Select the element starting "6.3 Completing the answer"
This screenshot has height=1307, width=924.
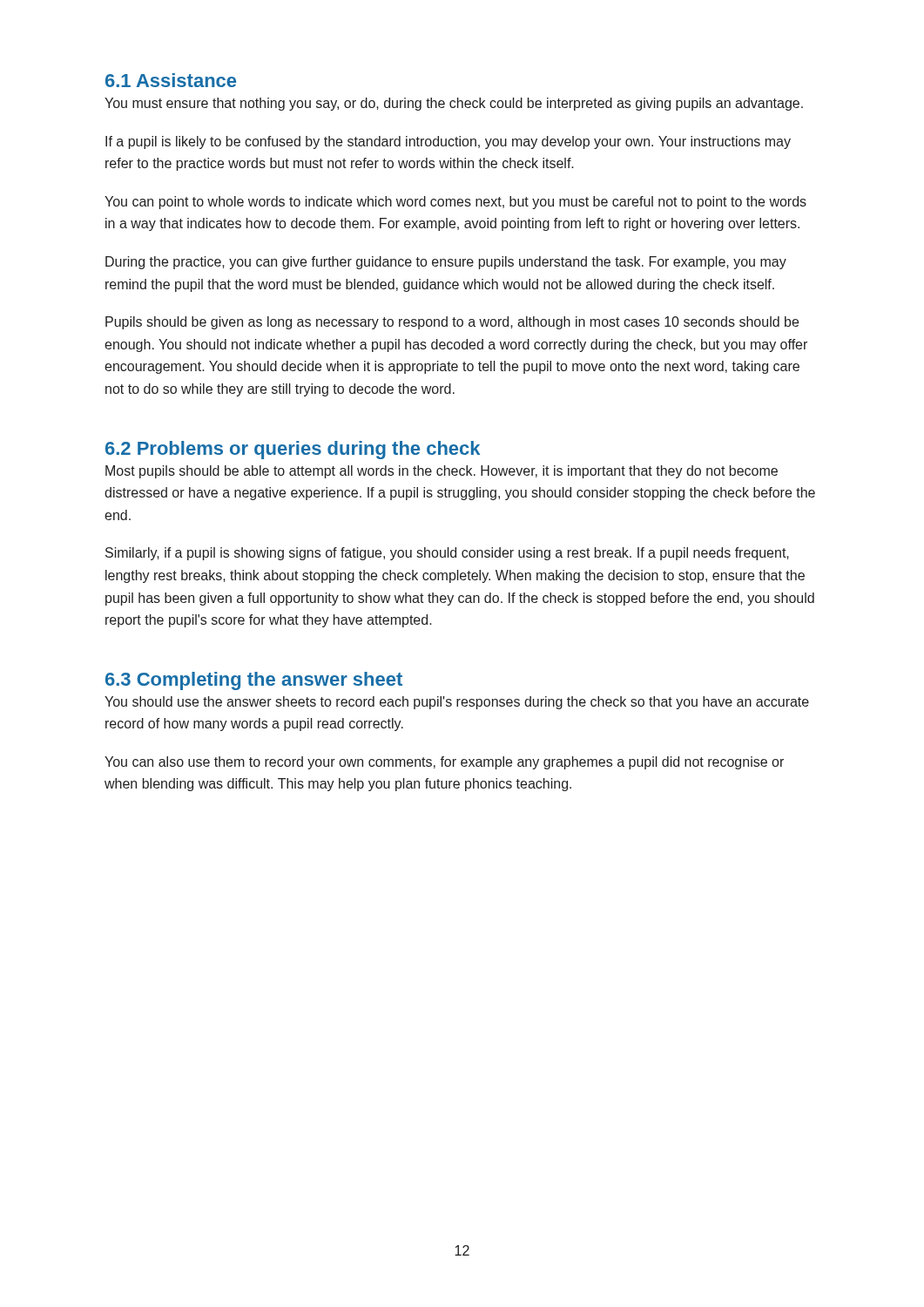click(254, 679)
